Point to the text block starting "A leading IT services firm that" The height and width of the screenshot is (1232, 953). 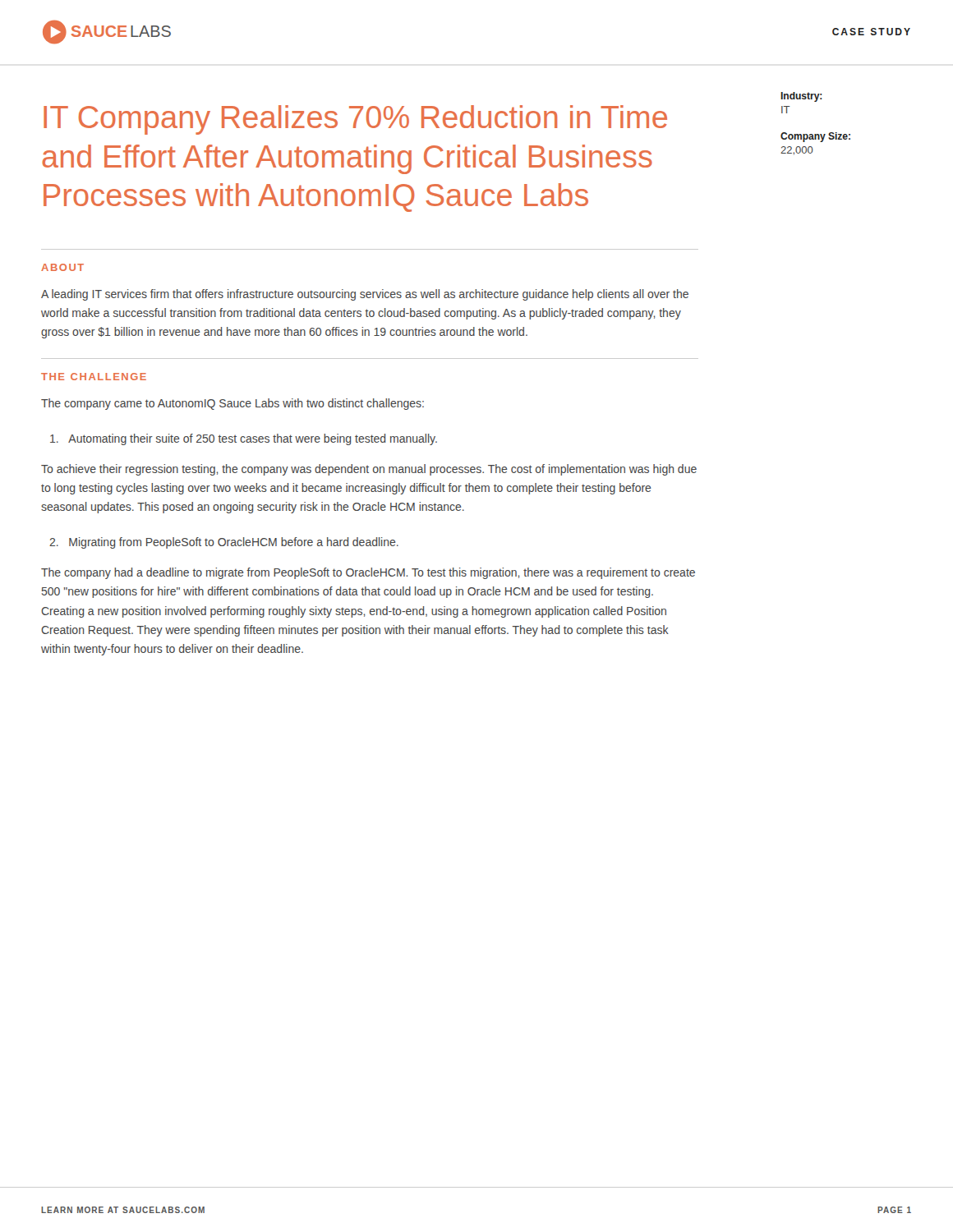[x=370, y=313]
